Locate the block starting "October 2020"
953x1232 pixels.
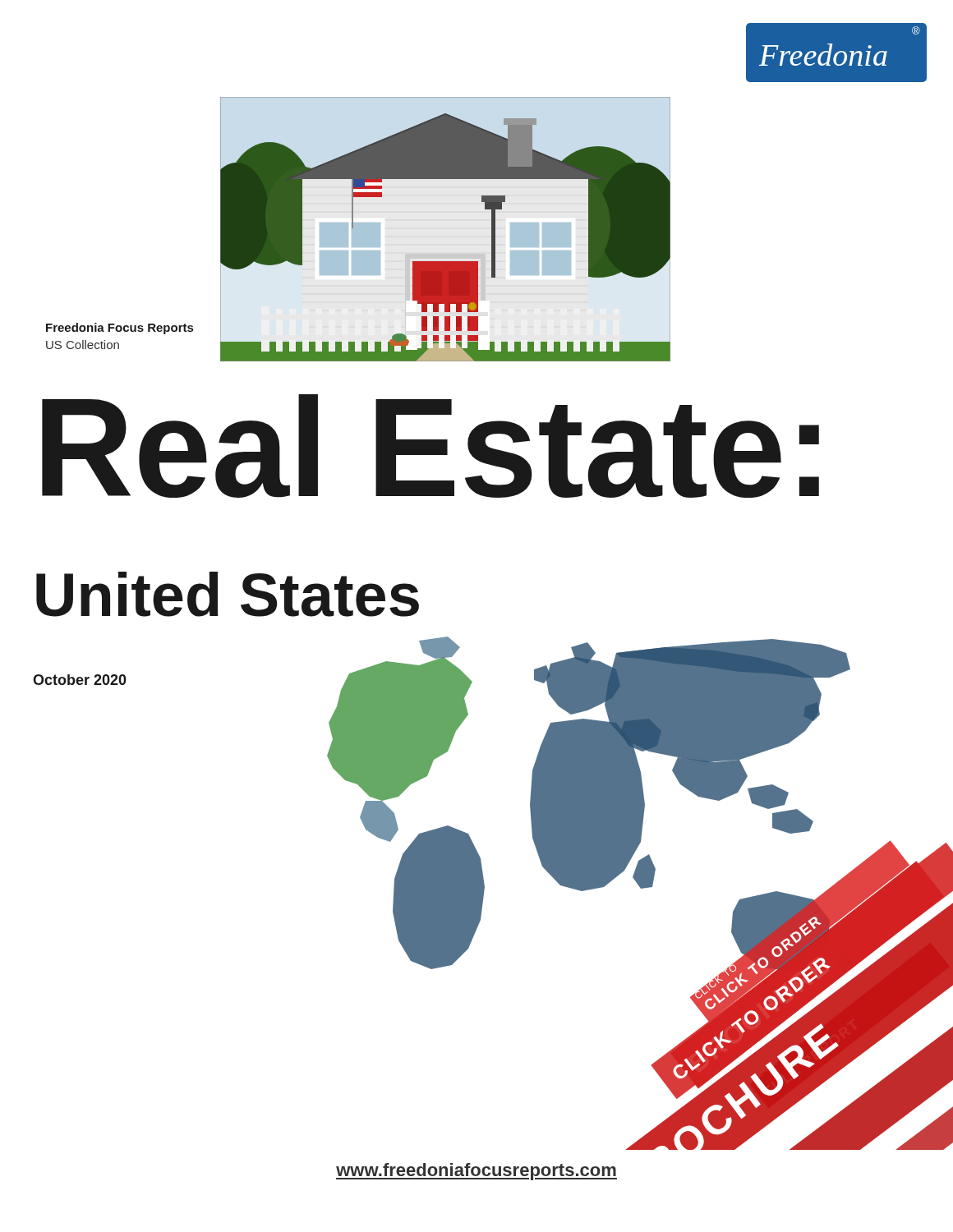tap(80, 680)
